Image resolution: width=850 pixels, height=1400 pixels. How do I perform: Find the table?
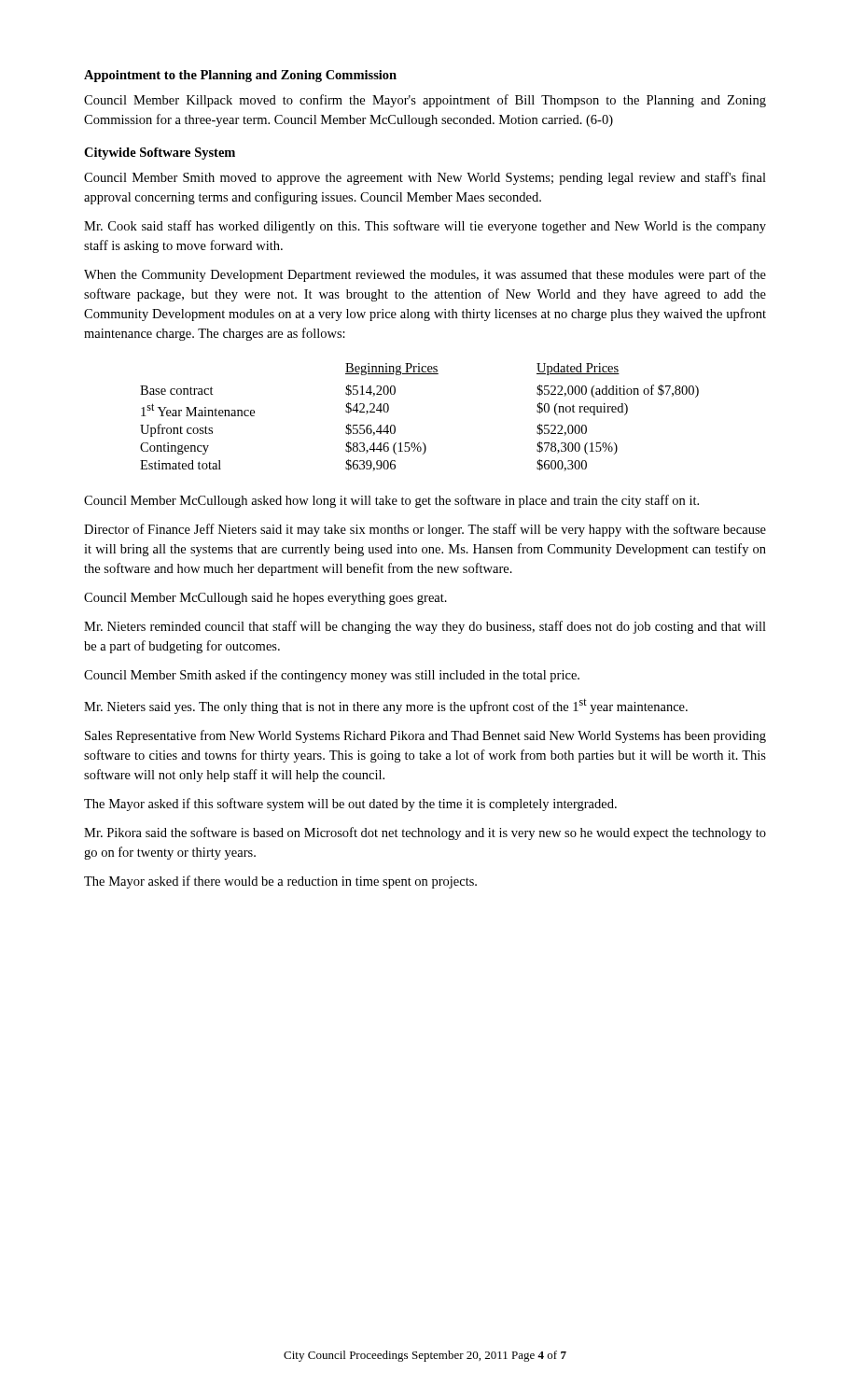[x=425, y=417]
